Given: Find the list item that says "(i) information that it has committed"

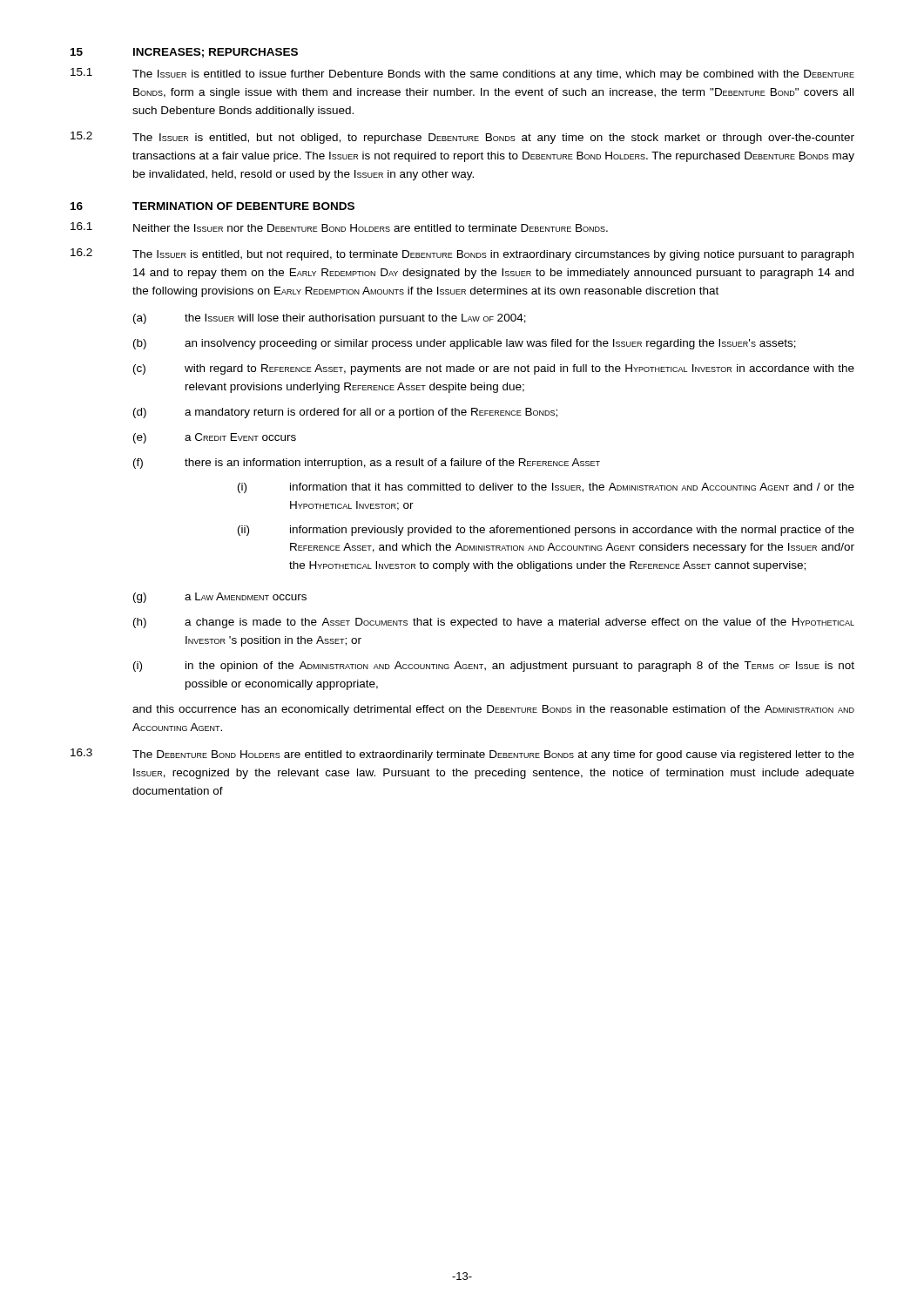Looking at the screenshot, I should [x=546, y=496].
